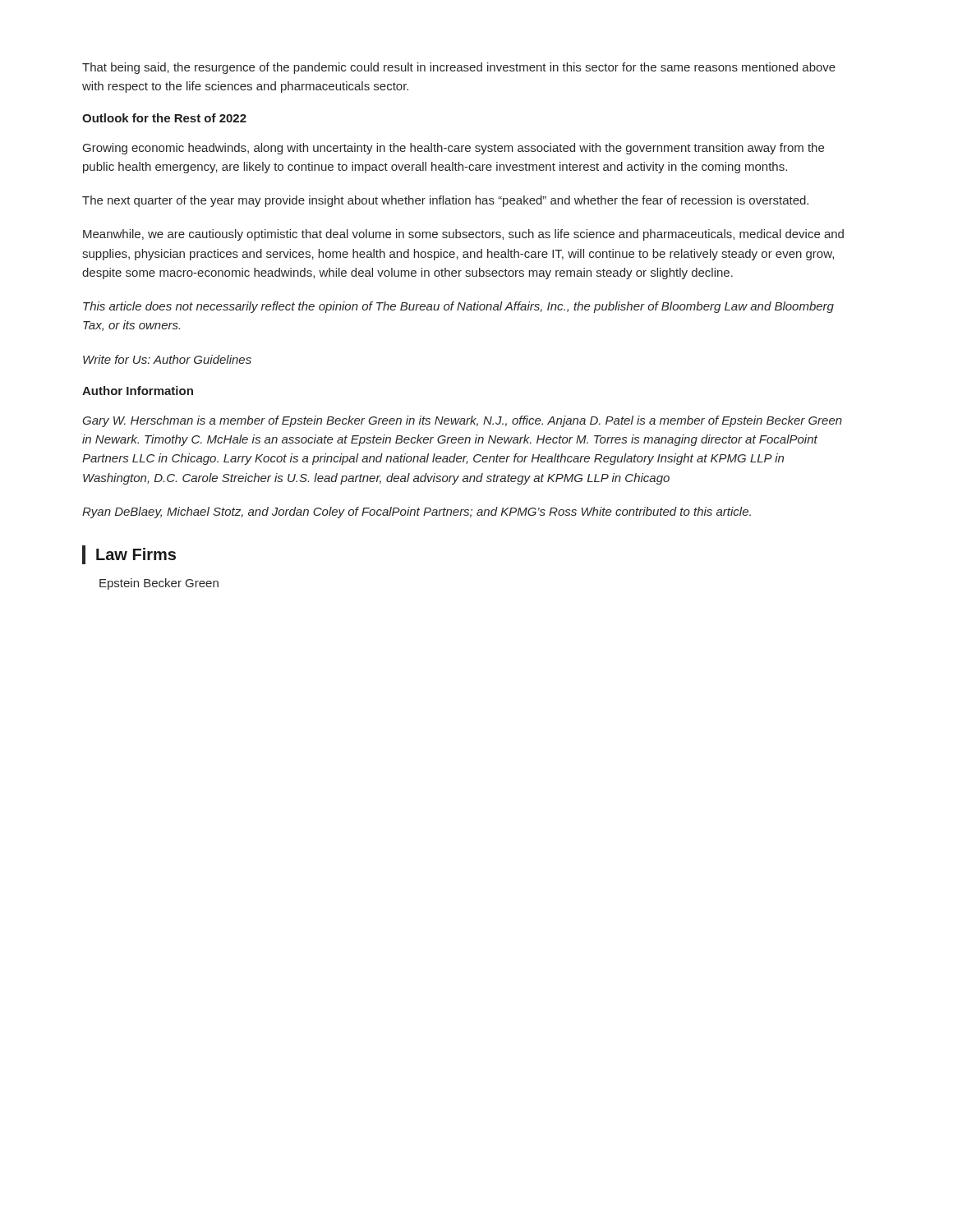The height and width of the screenshot is (1232, 953).
Task: Point to the block starting "Ryan DeBlaey, Michael Stotz, and Jordan Coley"
Action: click(x=417, y=511)
